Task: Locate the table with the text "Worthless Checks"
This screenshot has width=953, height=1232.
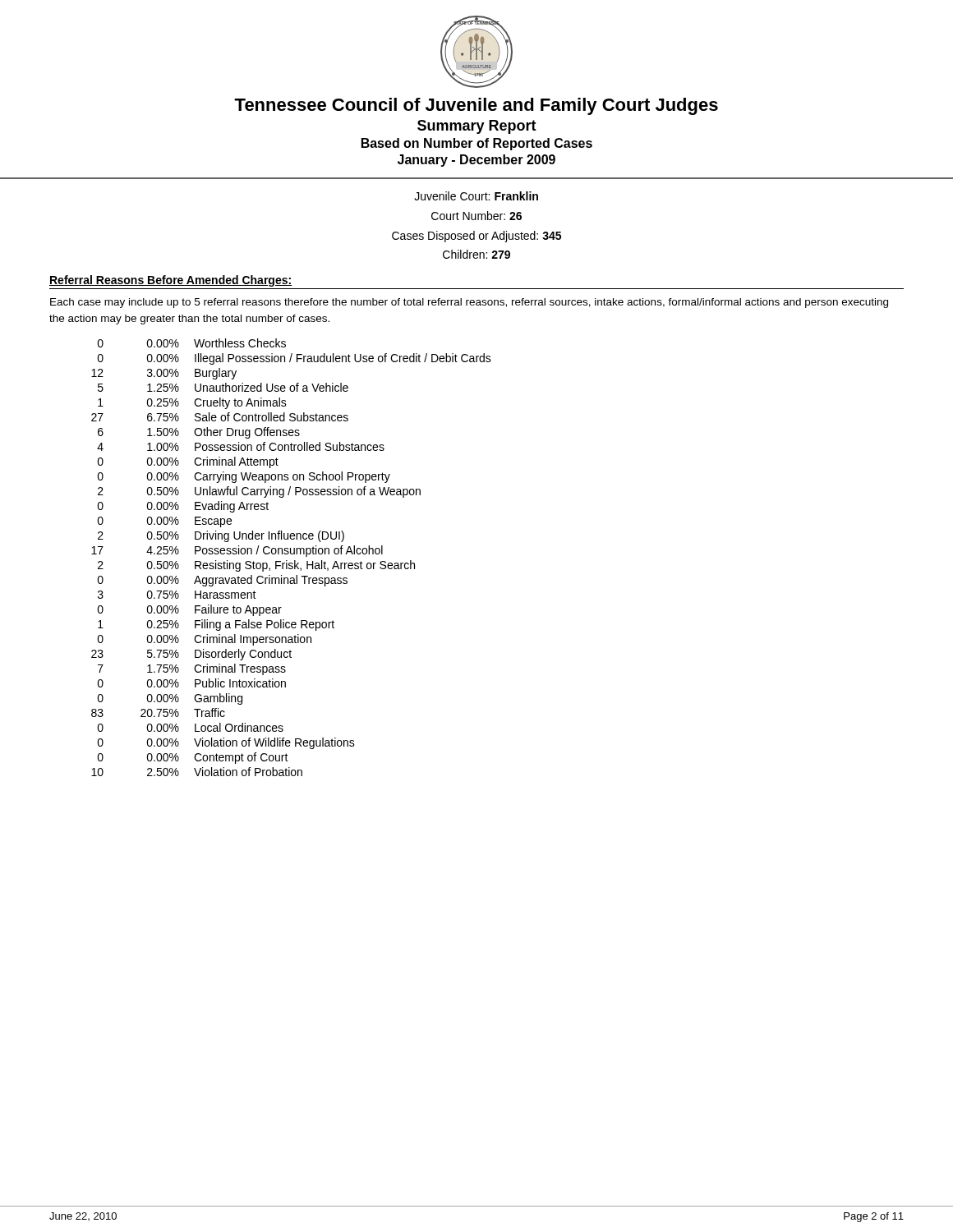Action: pos(476,557)
